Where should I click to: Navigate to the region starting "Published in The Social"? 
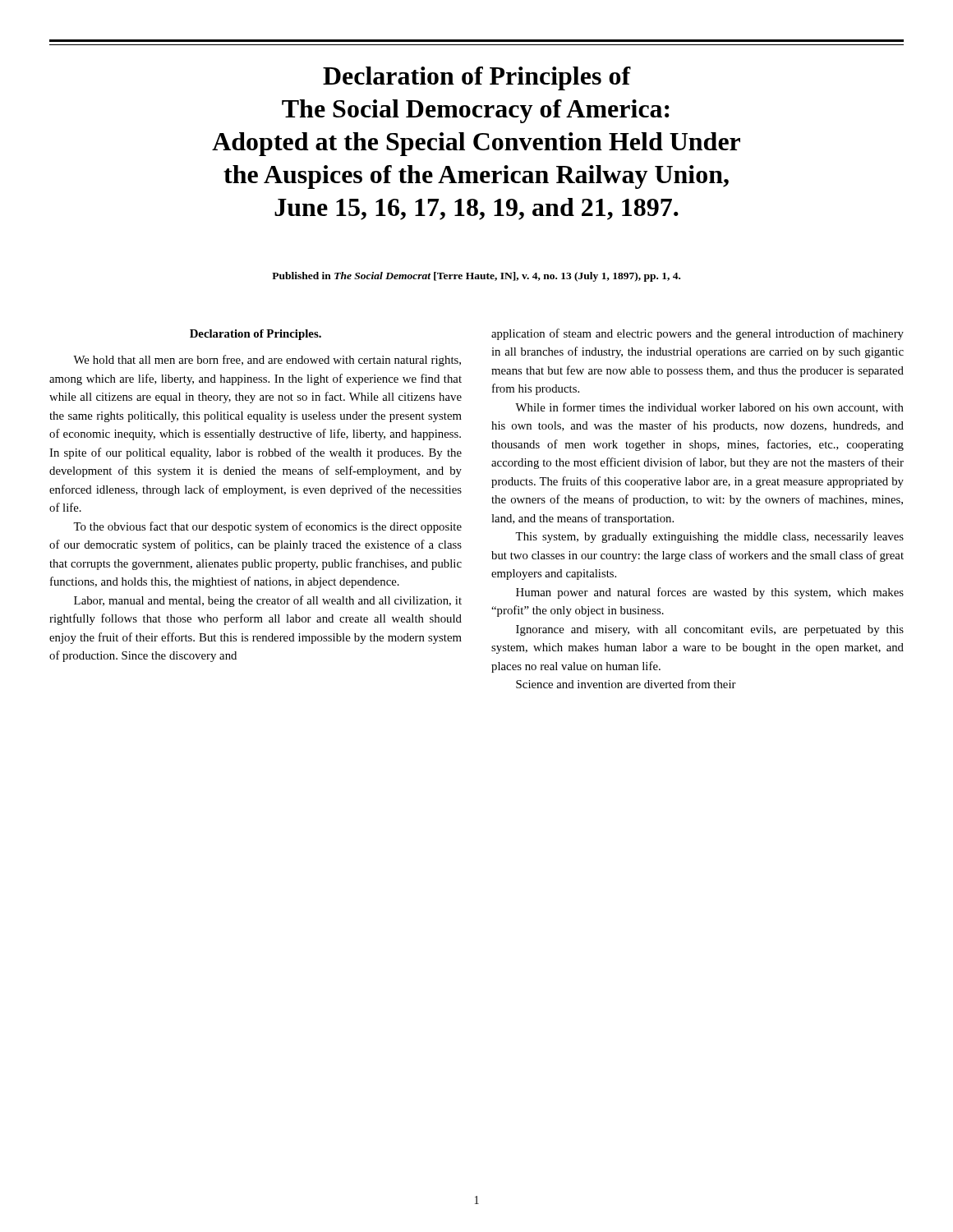coord(476,276)
